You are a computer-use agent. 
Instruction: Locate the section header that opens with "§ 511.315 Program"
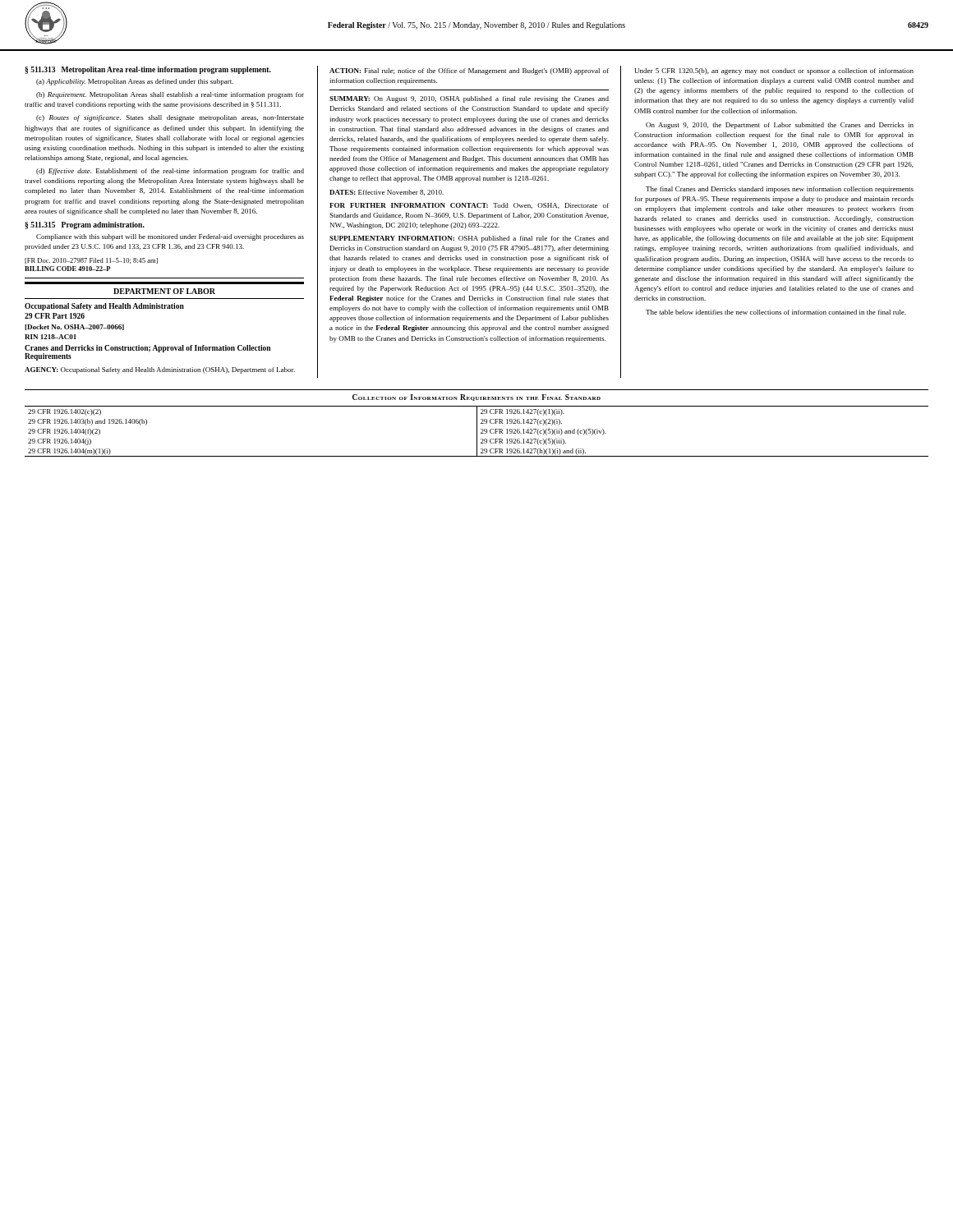coord(85,225)
